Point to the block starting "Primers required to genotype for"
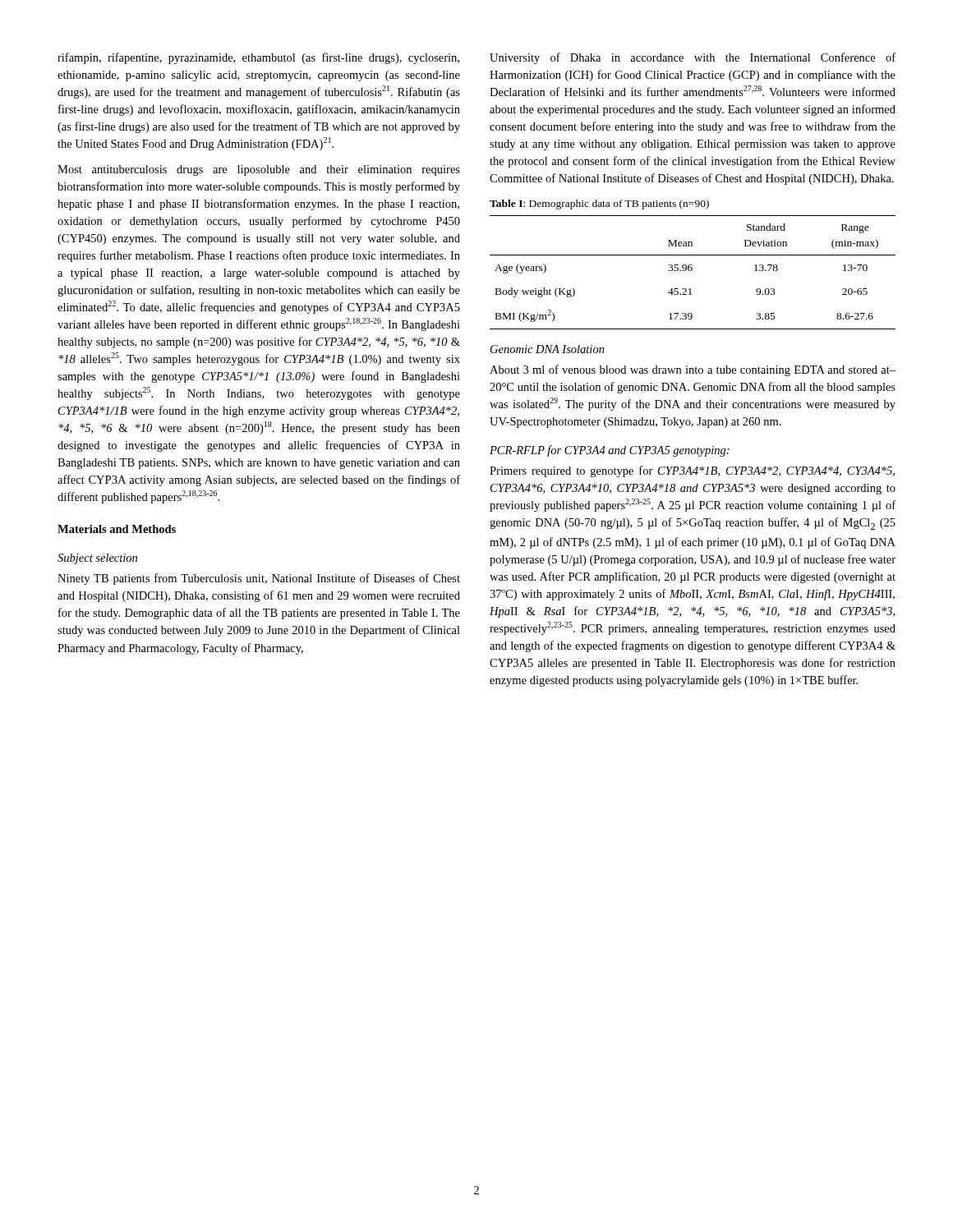Screen dimensions: 1232x953 coord(693,576)
